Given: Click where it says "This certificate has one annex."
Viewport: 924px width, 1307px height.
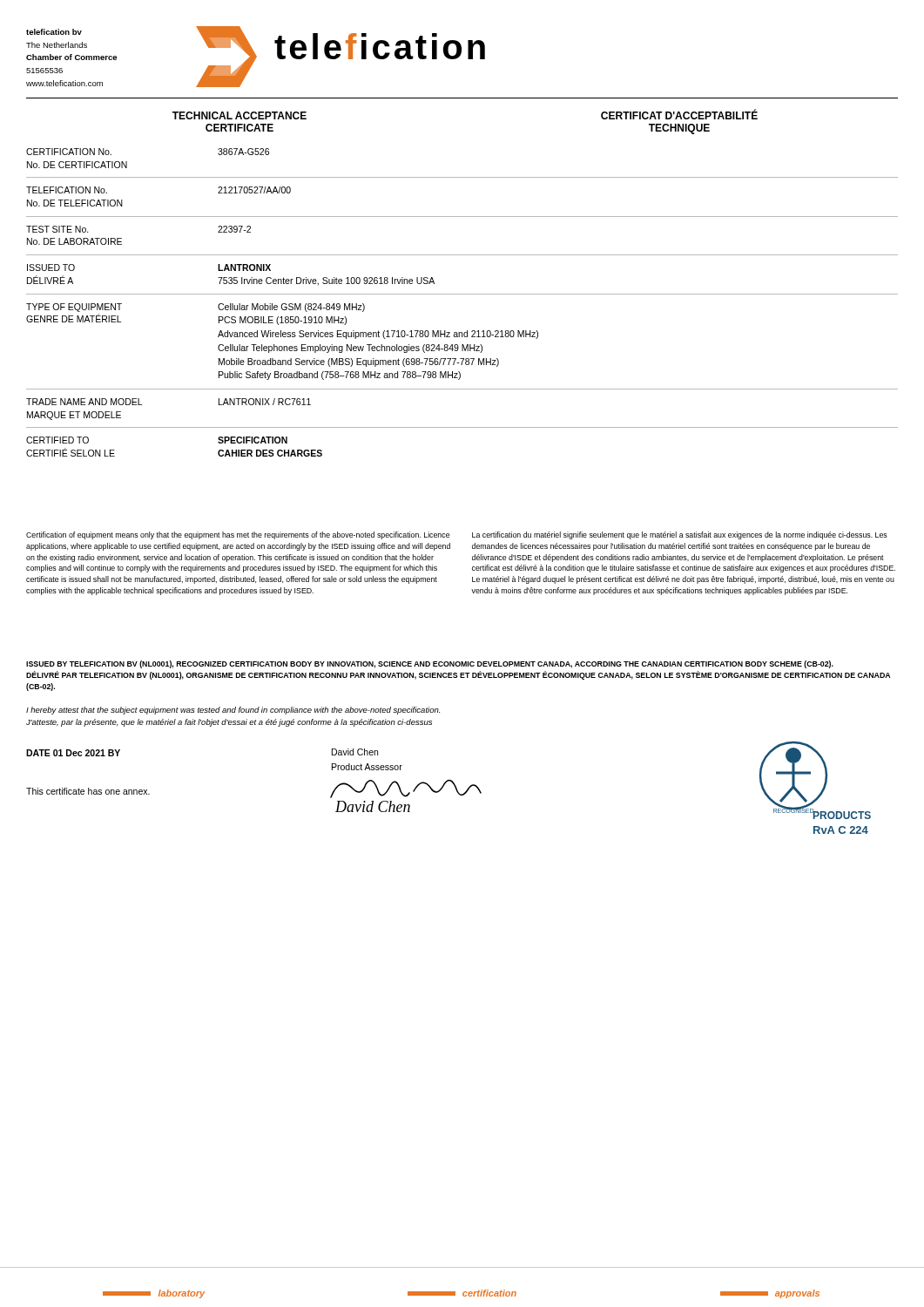Looking at the screenshot, I should coord(88,791).
